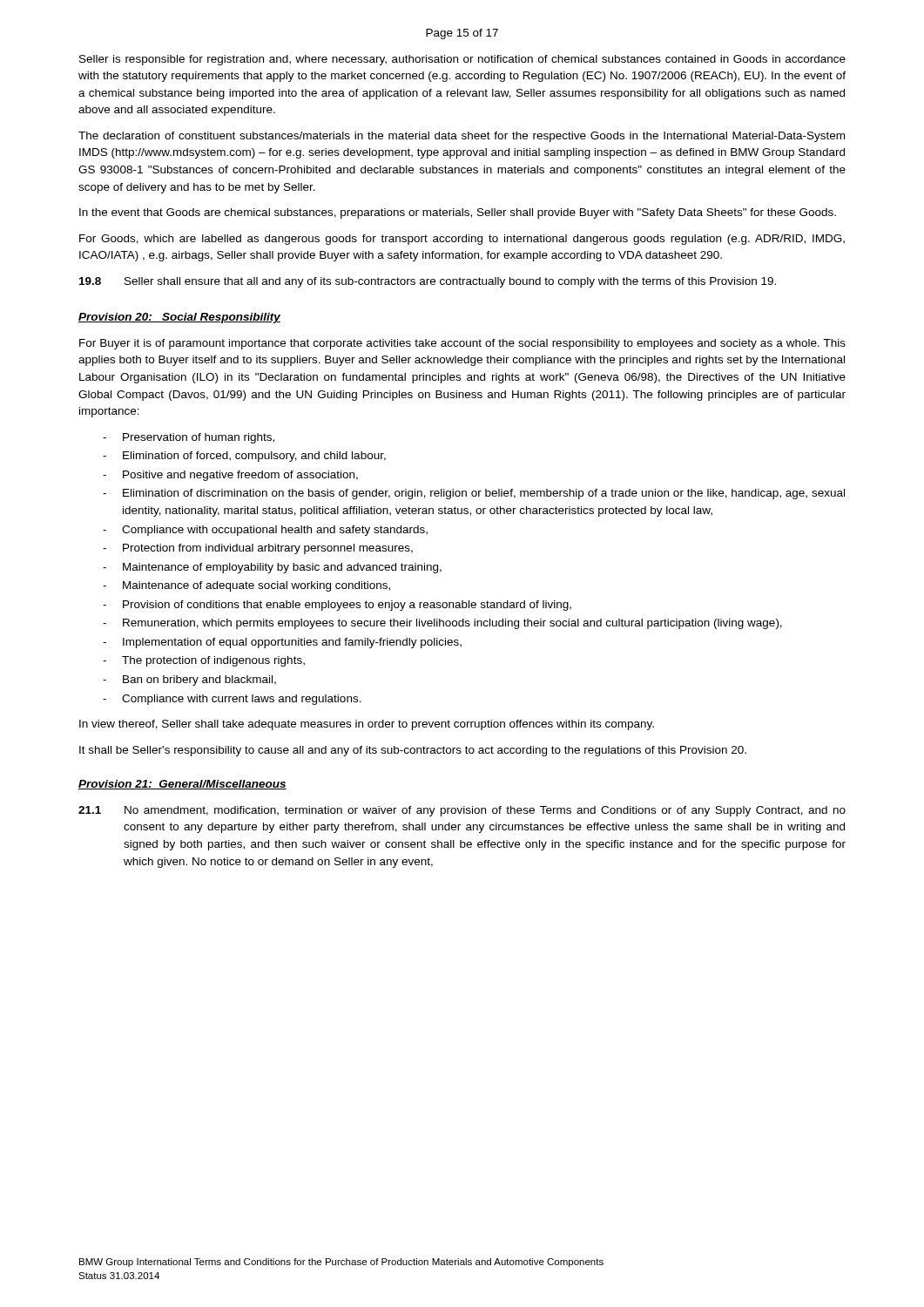Viewport: 924px width, 1307px height.
Task: Find the list item that says "- Implementation of equal"
Action: click(x=282, y=643)
